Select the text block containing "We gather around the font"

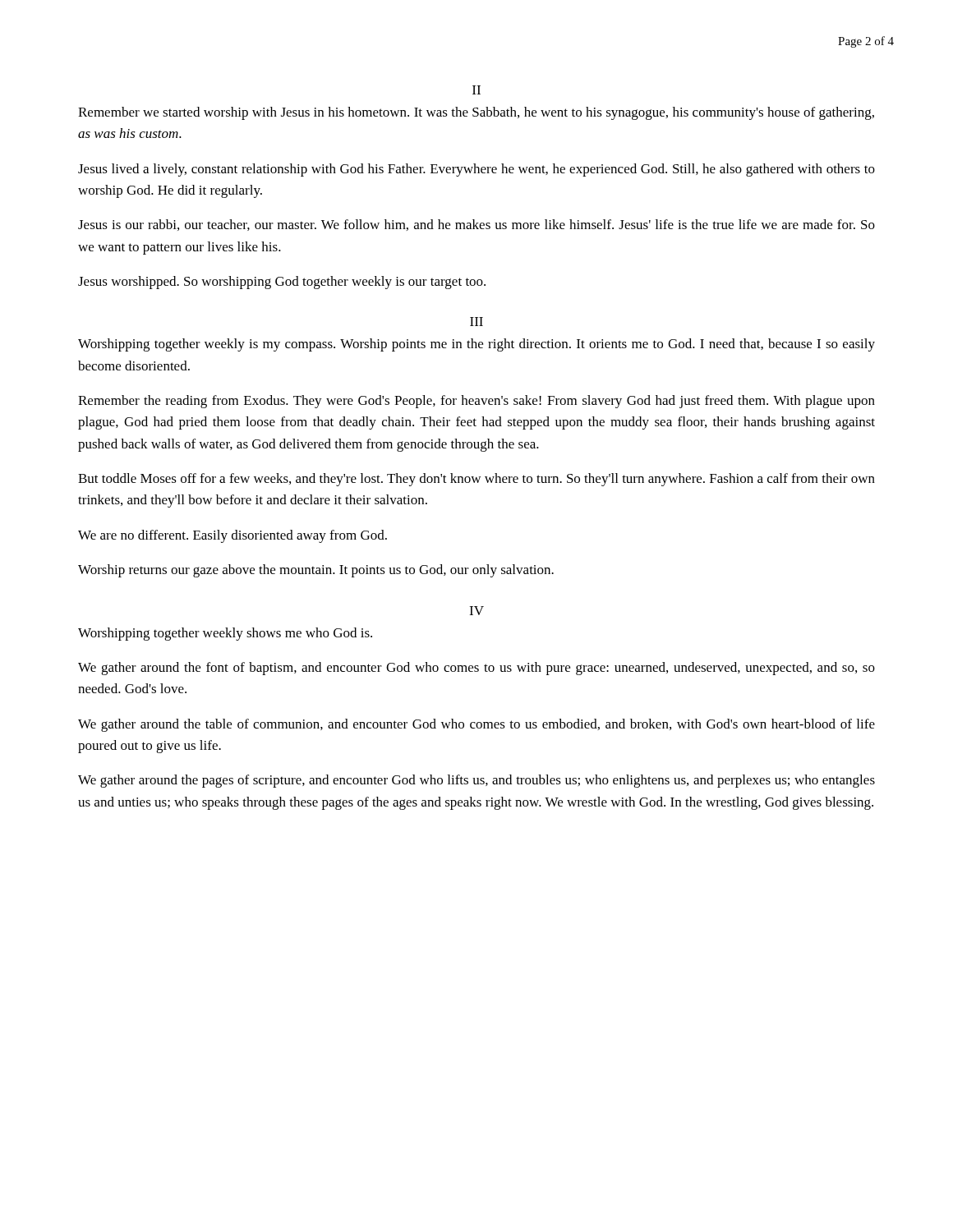coord(476,678)
